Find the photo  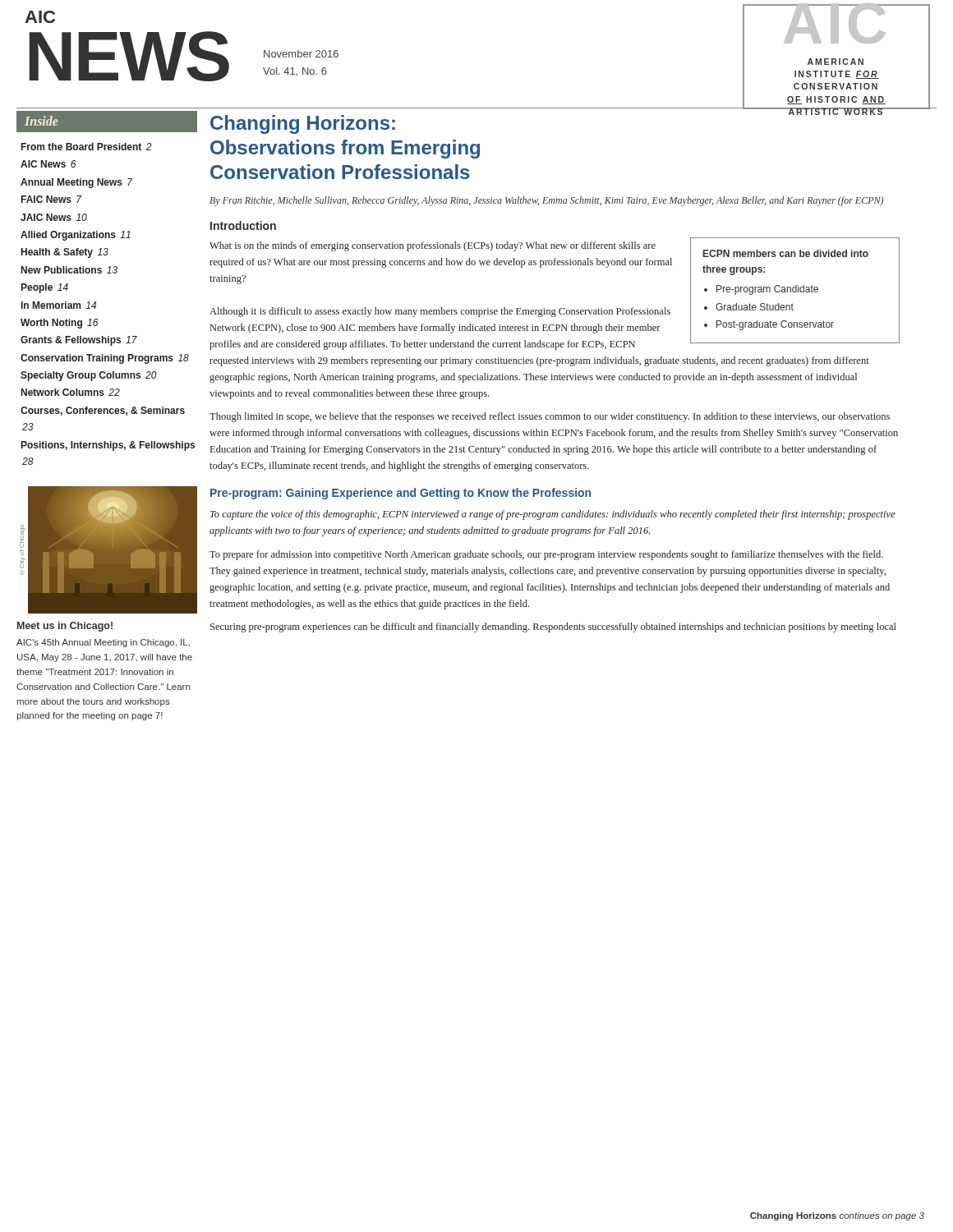[x=107, y=550]
